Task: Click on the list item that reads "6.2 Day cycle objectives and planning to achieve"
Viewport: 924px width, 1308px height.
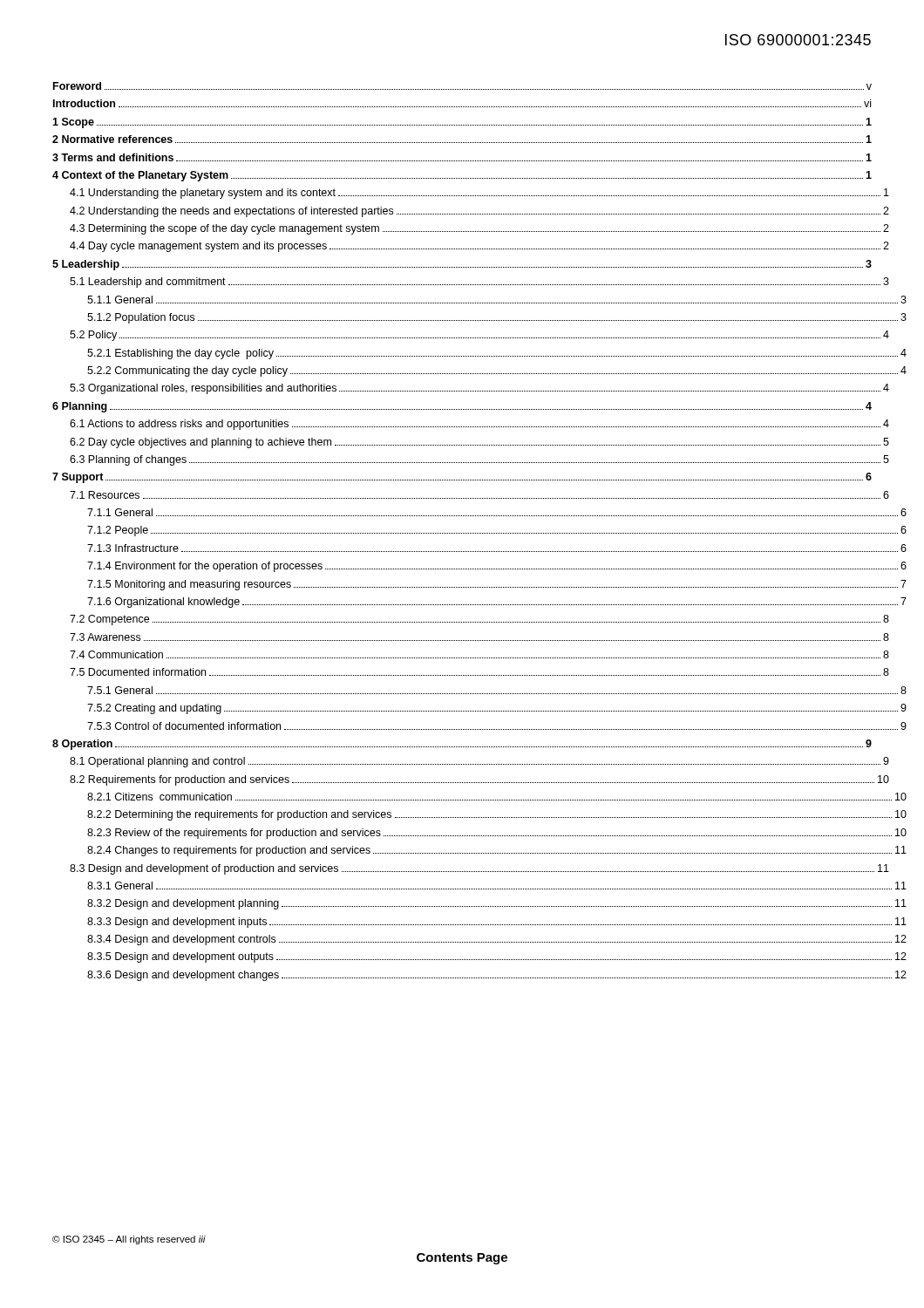Action: click(479, 442)
